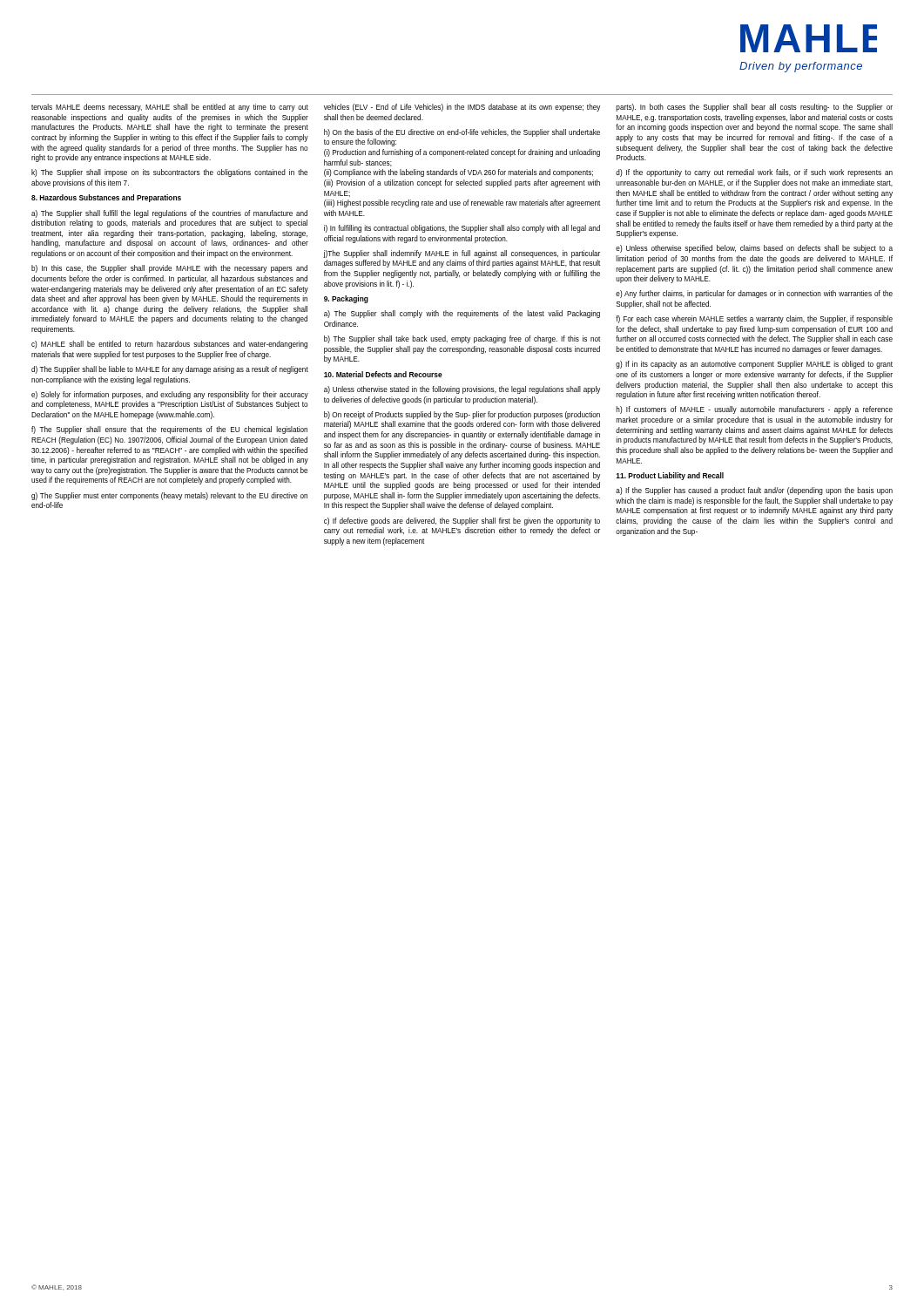The image size is (924, 1307).
Task: Locate the text "9. Packaging"
Action: [x=346, y=299]
